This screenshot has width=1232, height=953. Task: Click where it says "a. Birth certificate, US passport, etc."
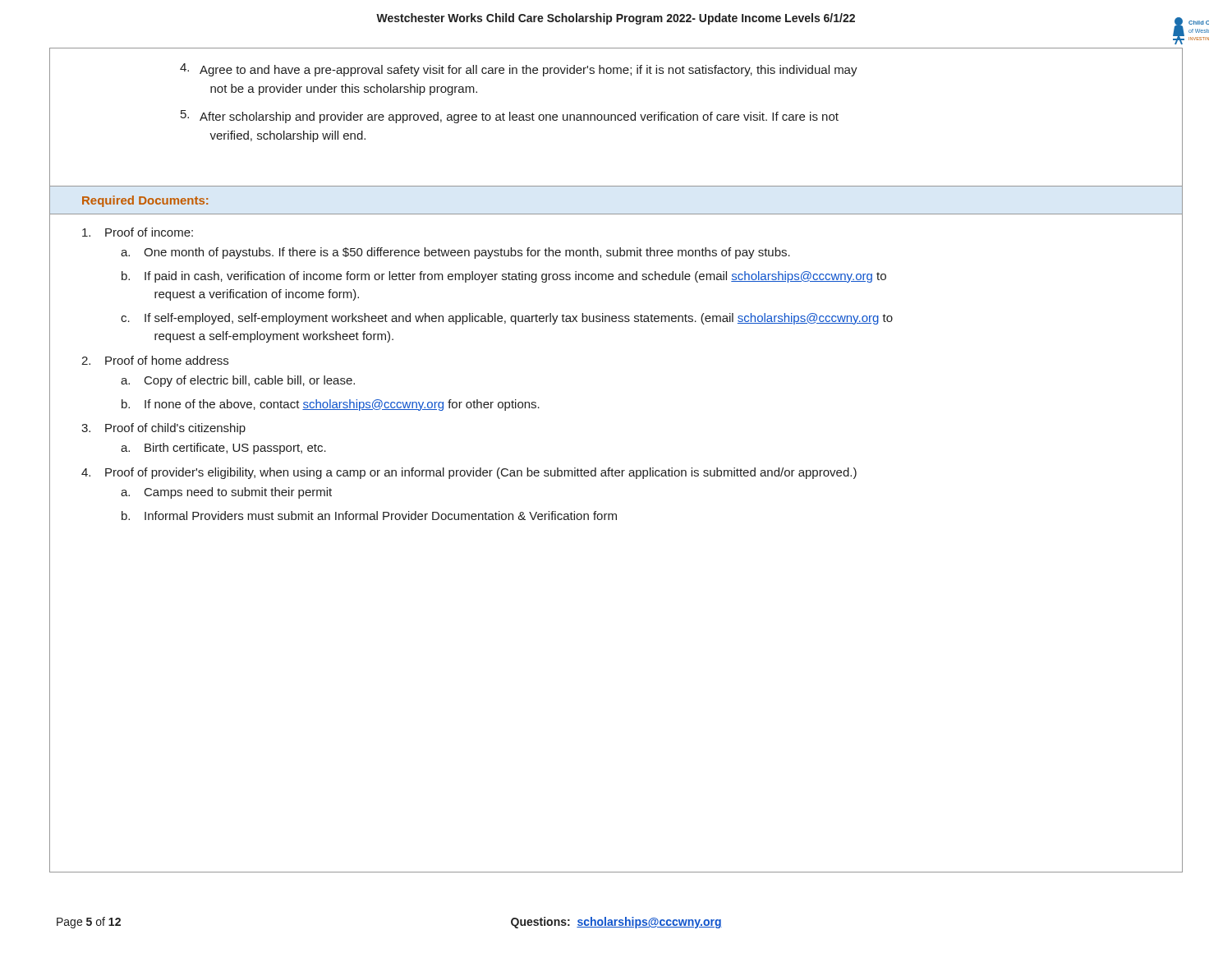224,448
